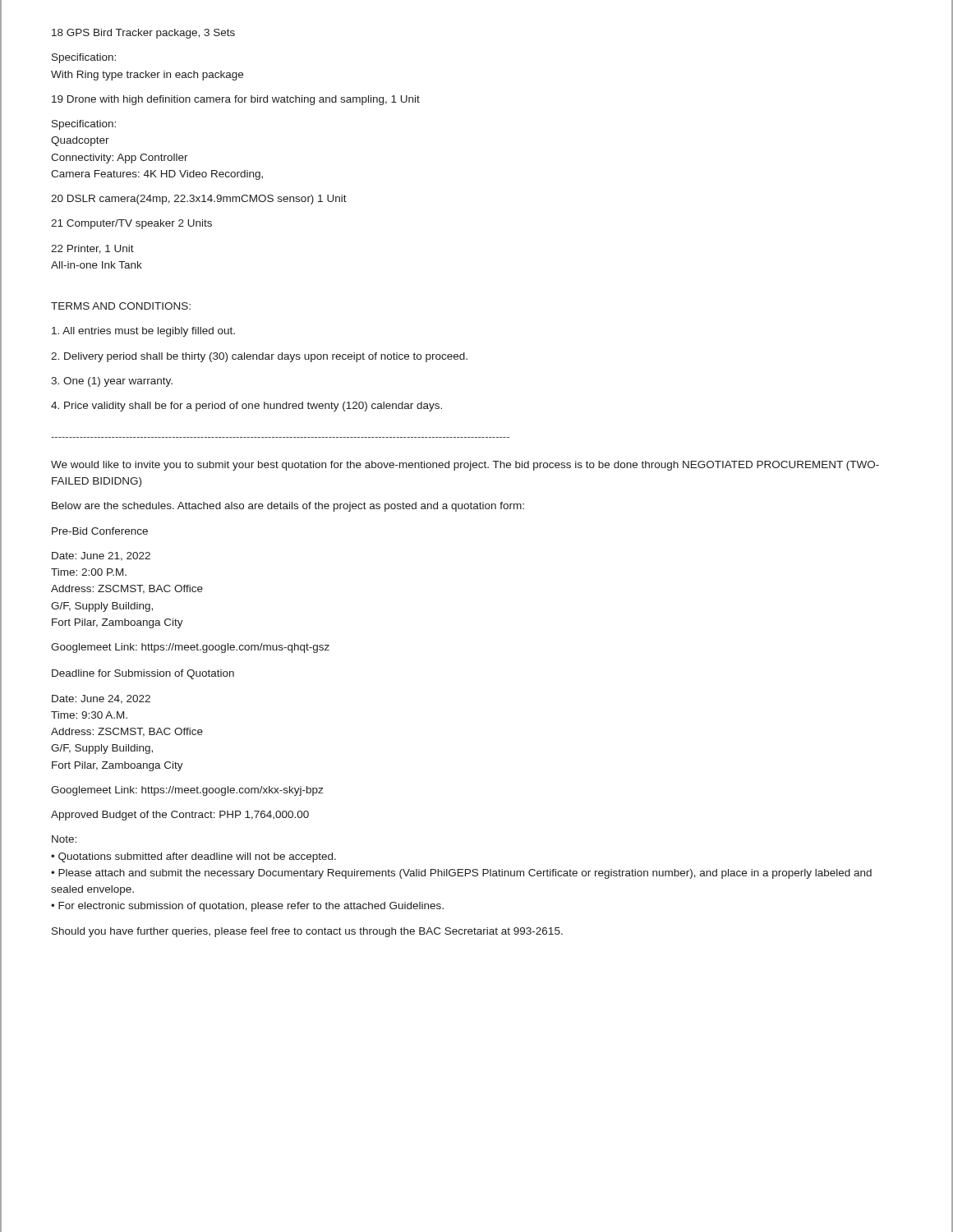Locate the element starting "Approved Budget of the Contract: PHP 1,764,000.00"
The image size is (953, 1232).
180,816
